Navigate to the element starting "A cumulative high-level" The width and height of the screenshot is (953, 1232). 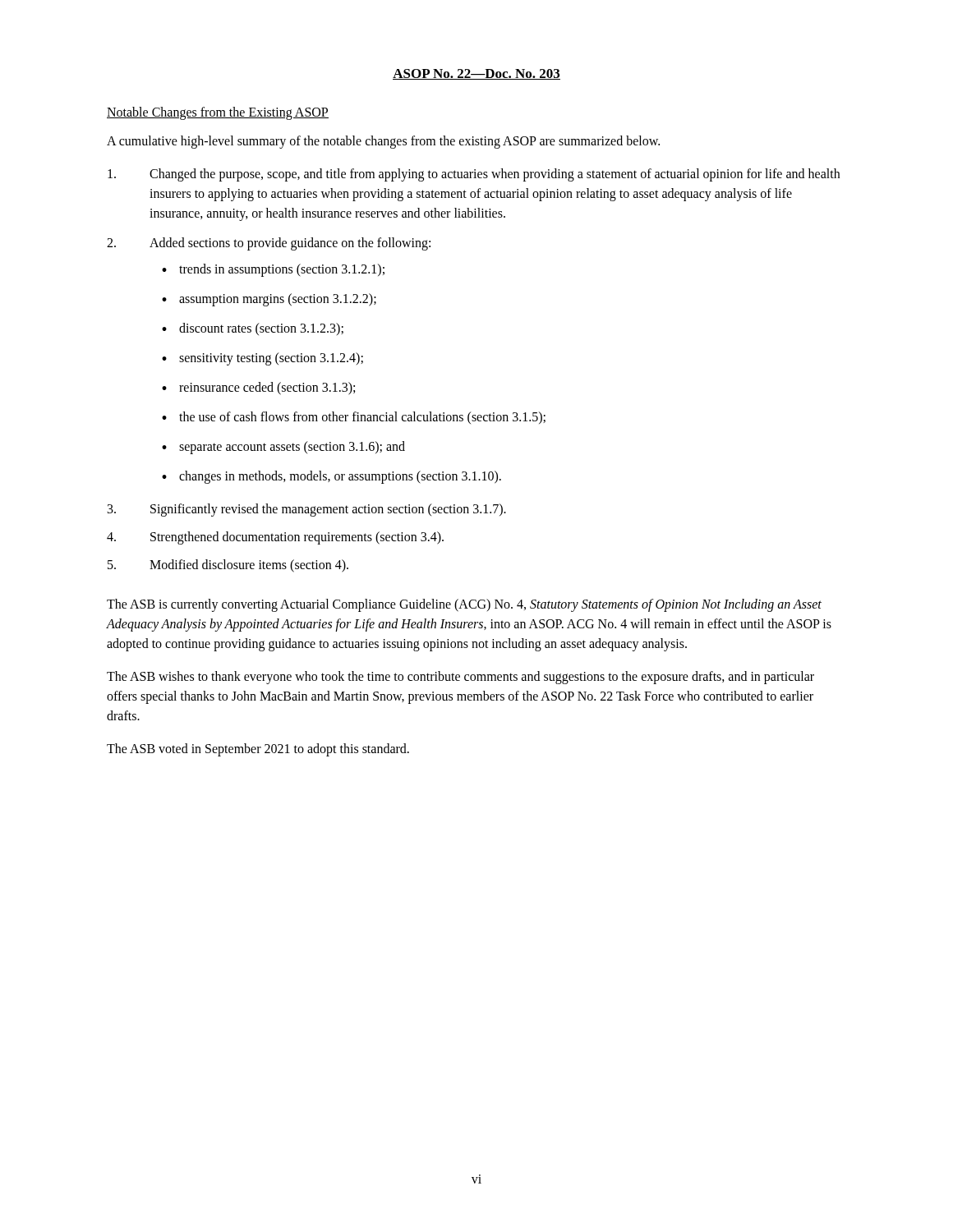[384, 141]
